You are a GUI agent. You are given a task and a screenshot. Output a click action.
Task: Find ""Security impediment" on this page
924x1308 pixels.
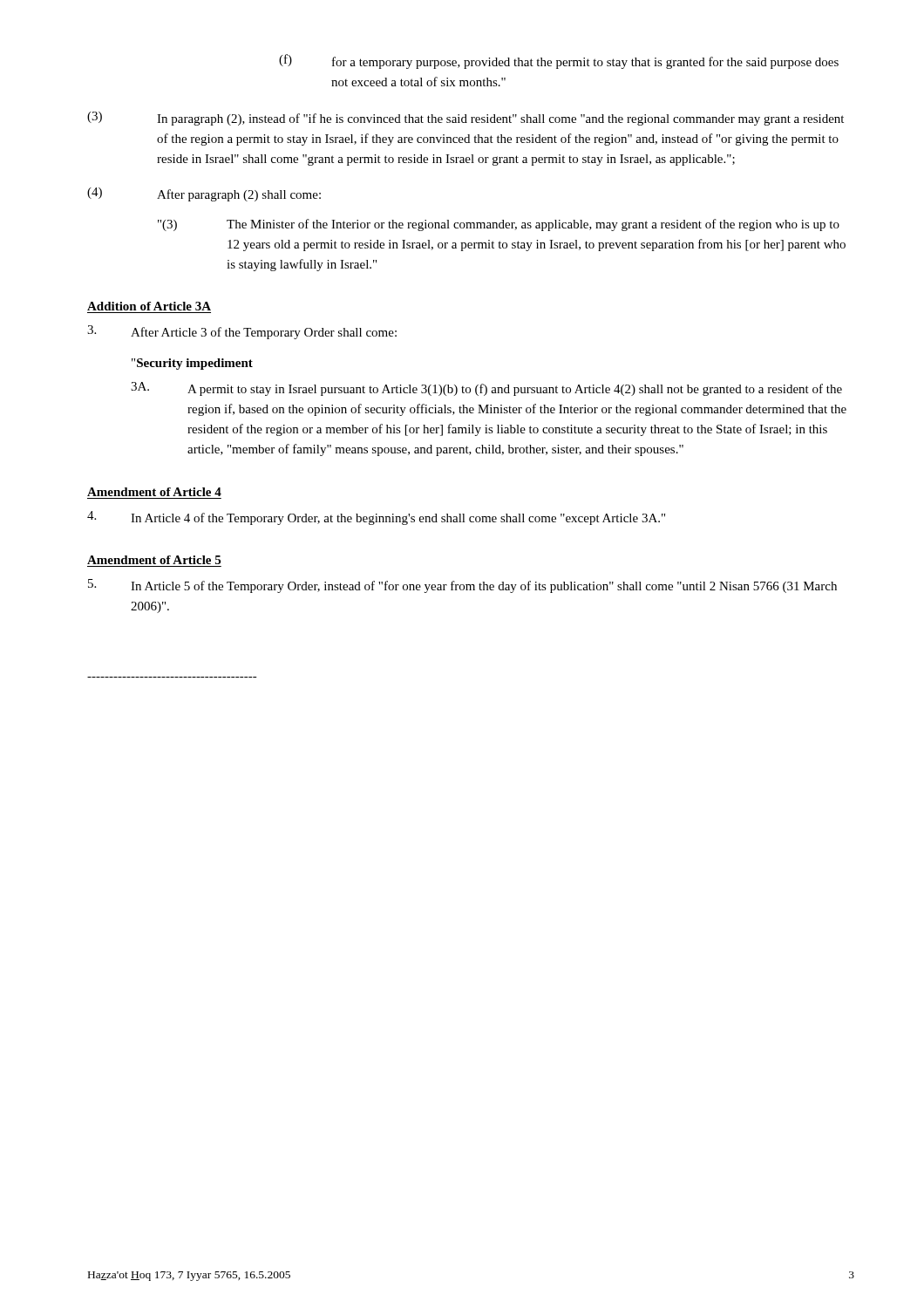click(x=192, y=362)
